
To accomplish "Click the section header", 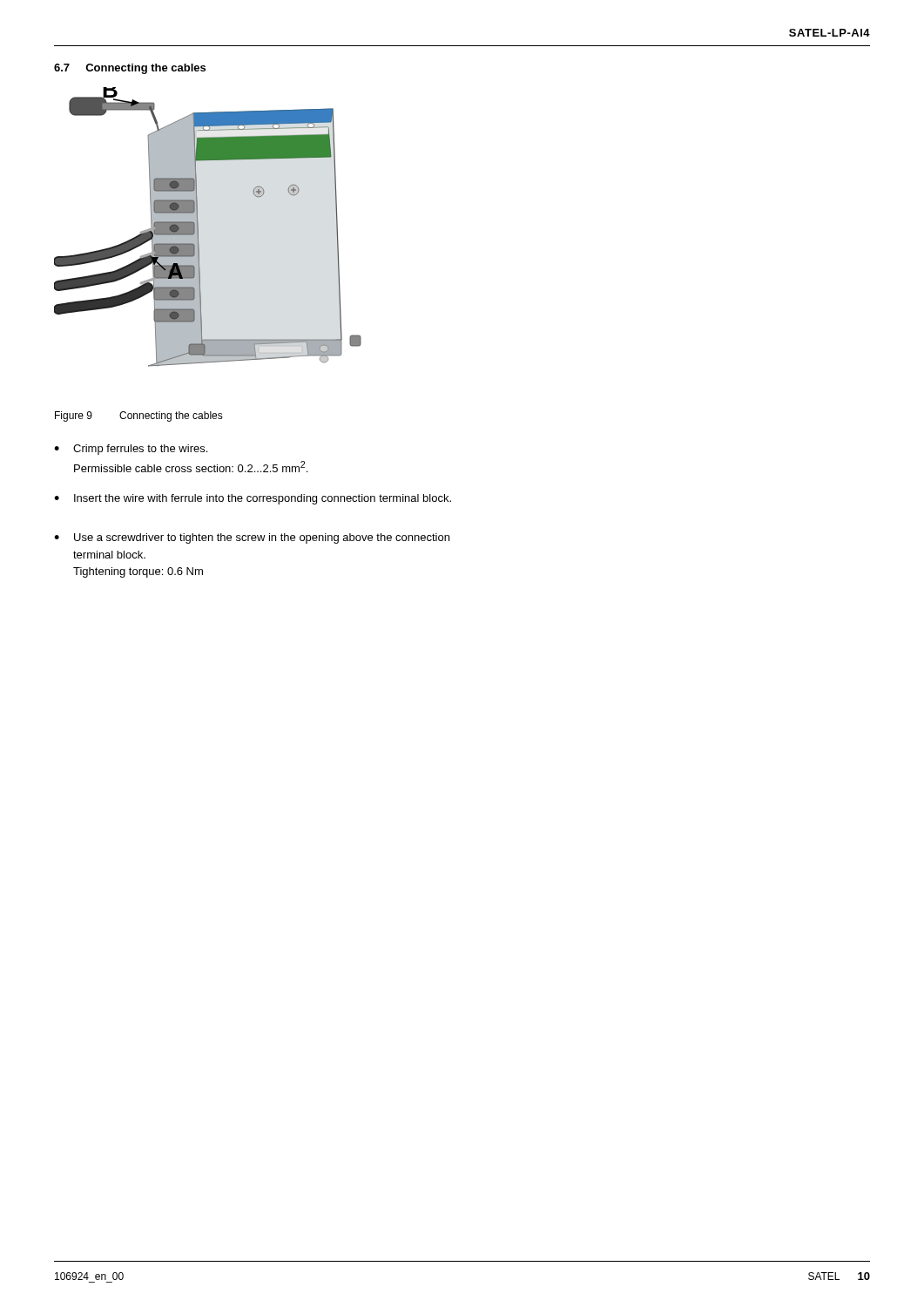I will (130, 68).
